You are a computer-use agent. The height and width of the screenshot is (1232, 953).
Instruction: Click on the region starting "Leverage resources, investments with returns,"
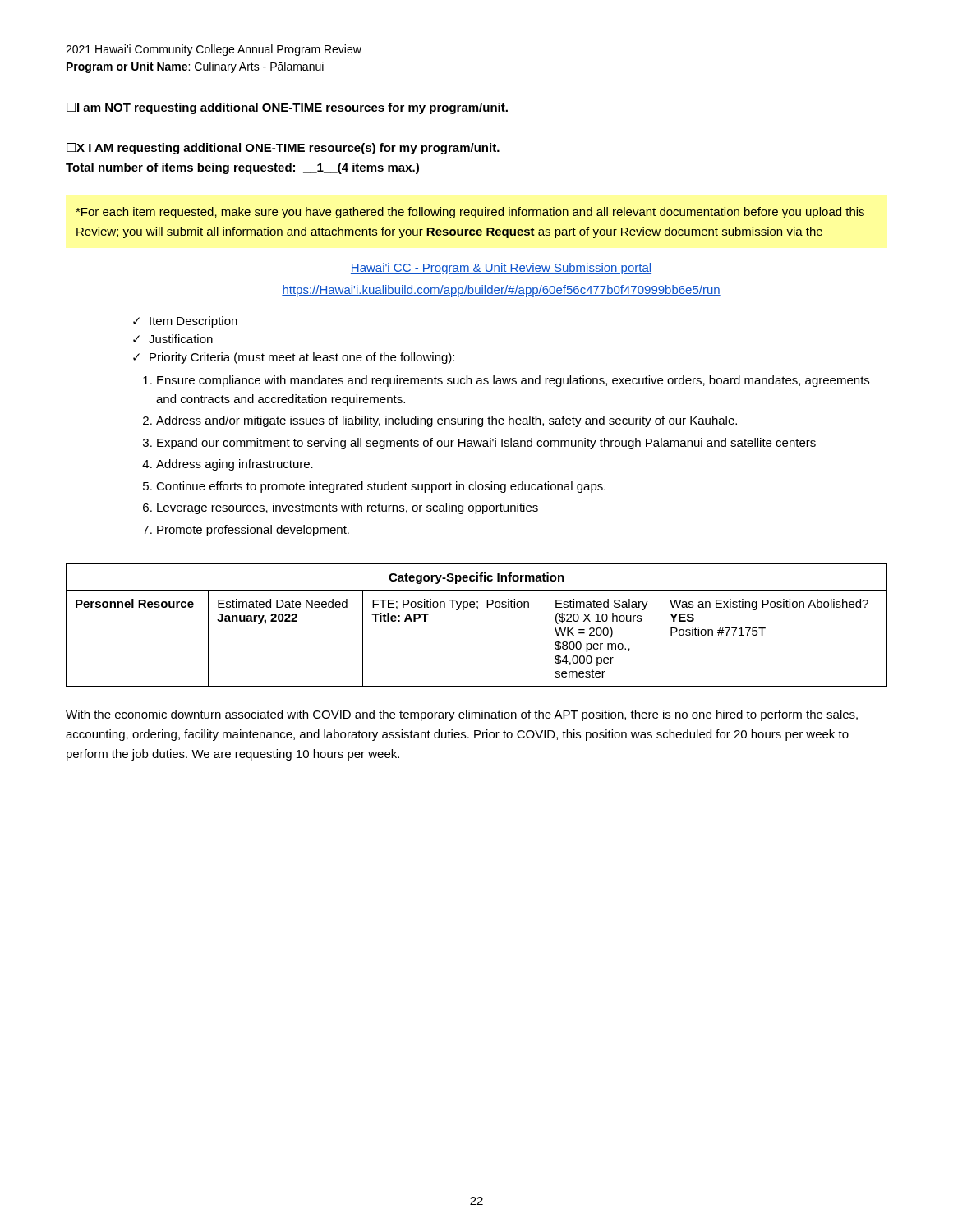pyautogui.click(x=347, y=507)
